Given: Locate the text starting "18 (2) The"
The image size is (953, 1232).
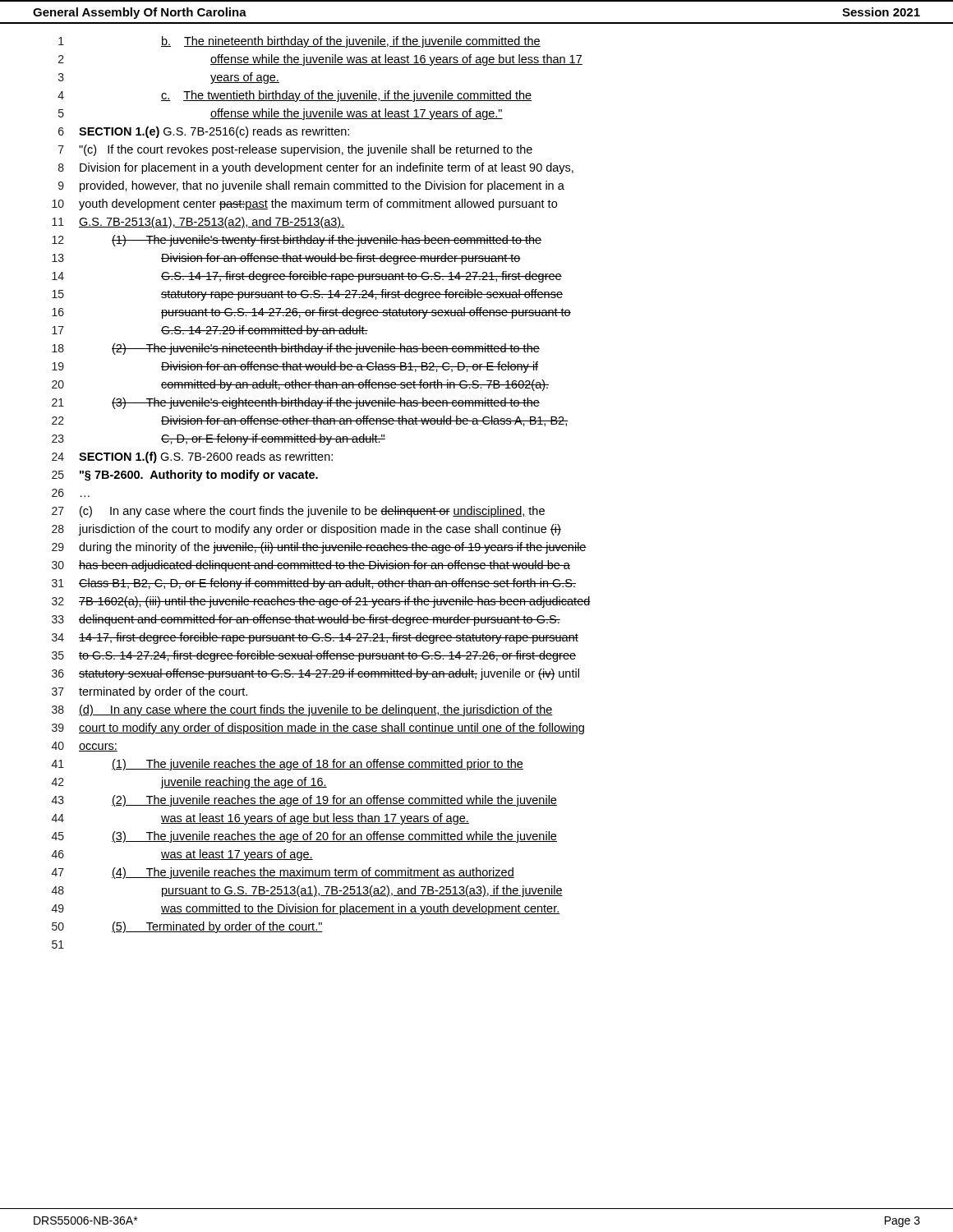Looking at the screenshot, I should coord(476,366).
